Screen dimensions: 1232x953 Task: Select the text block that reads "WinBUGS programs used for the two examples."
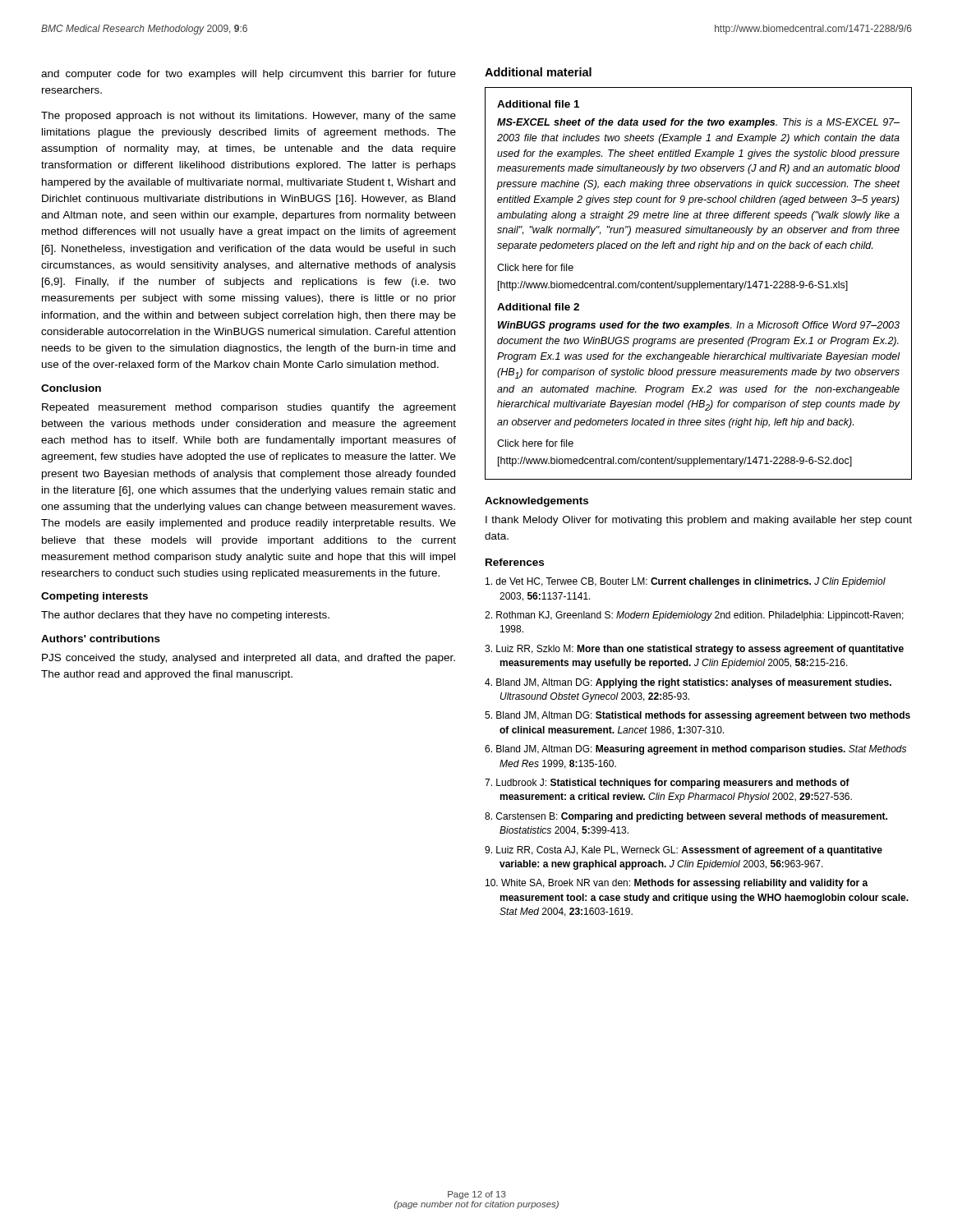click(698, 393)
